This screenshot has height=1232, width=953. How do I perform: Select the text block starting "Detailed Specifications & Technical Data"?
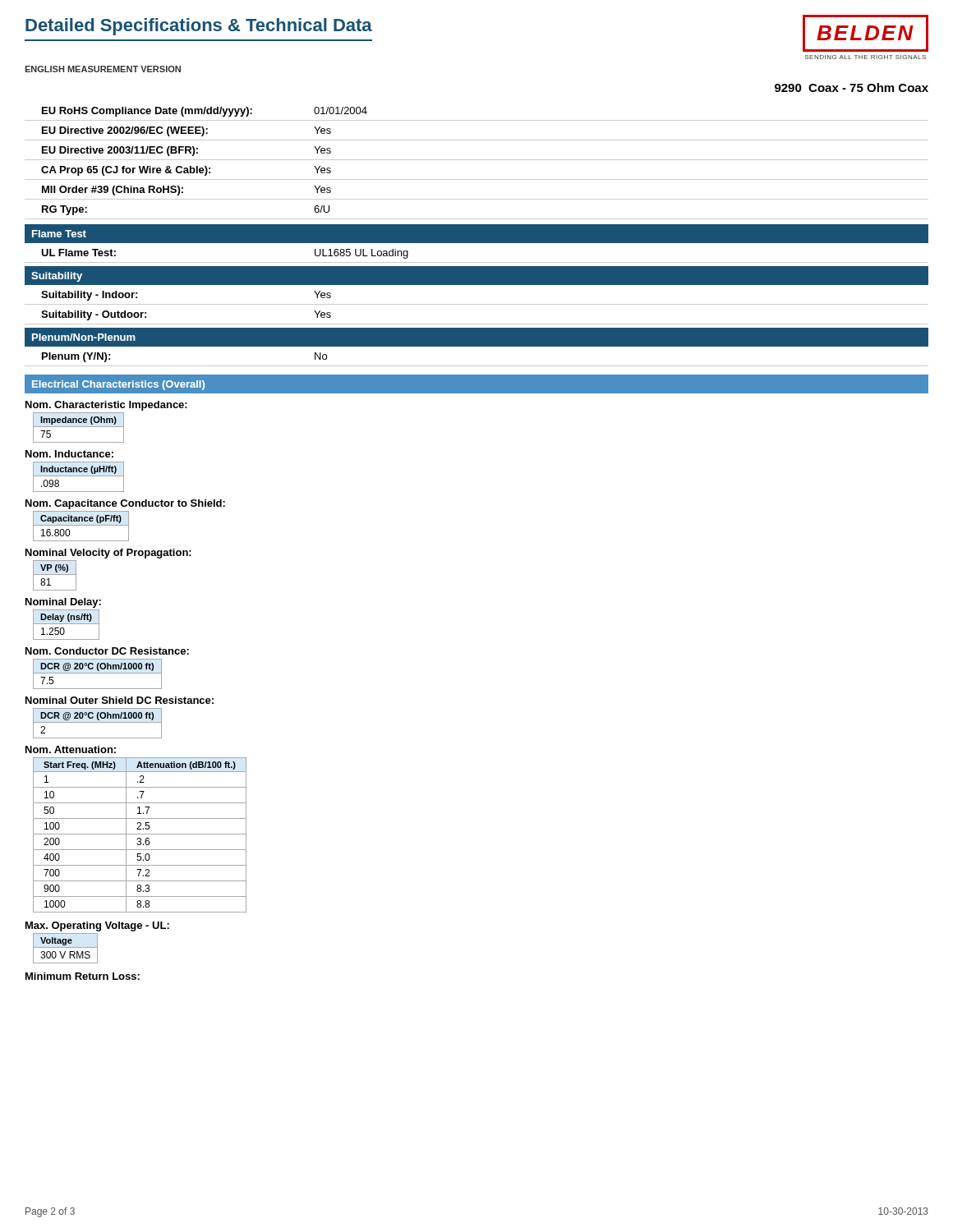point(198,25)
